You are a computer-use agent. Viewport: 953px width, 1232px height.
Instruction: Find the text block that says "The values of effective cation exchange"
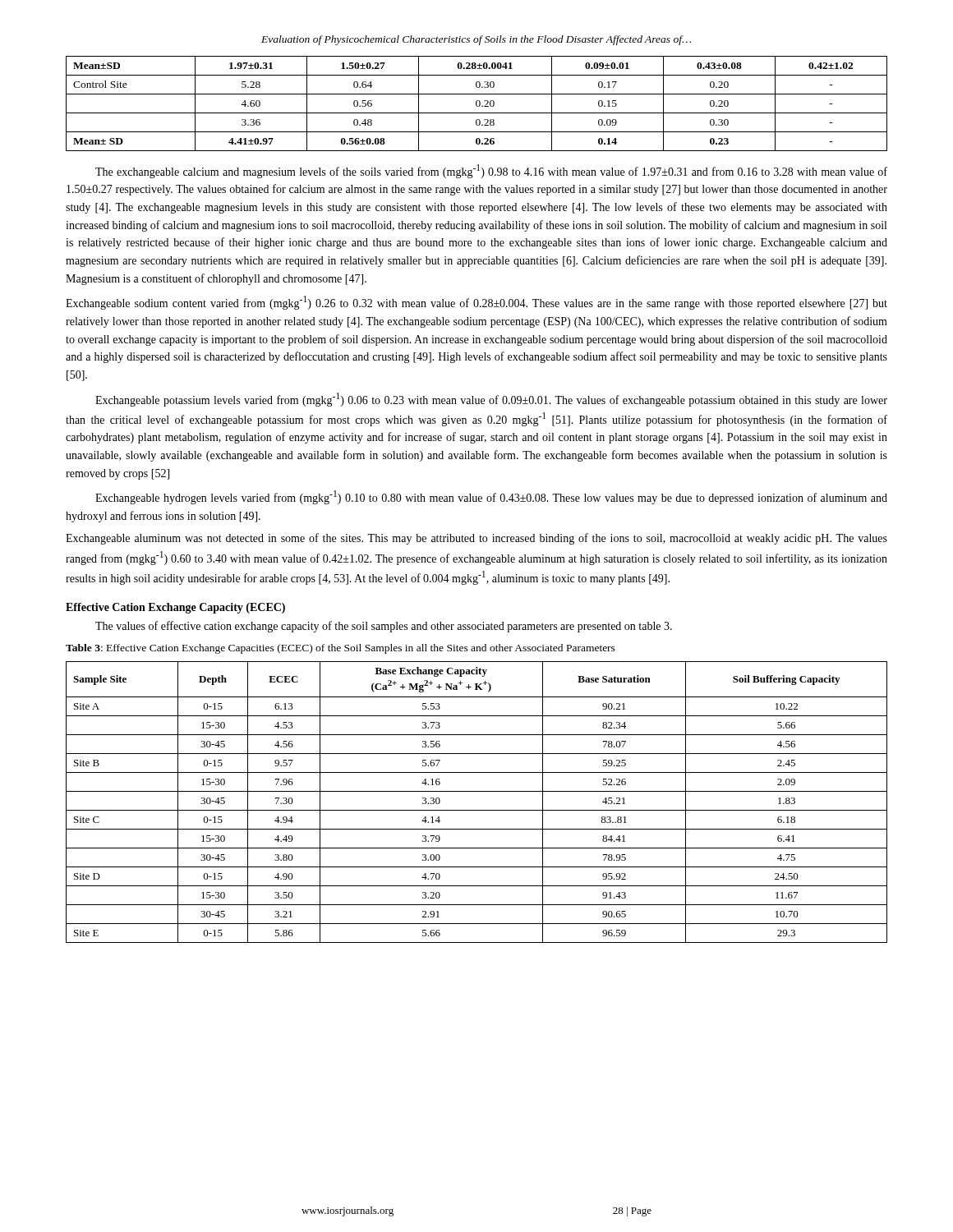384,626
